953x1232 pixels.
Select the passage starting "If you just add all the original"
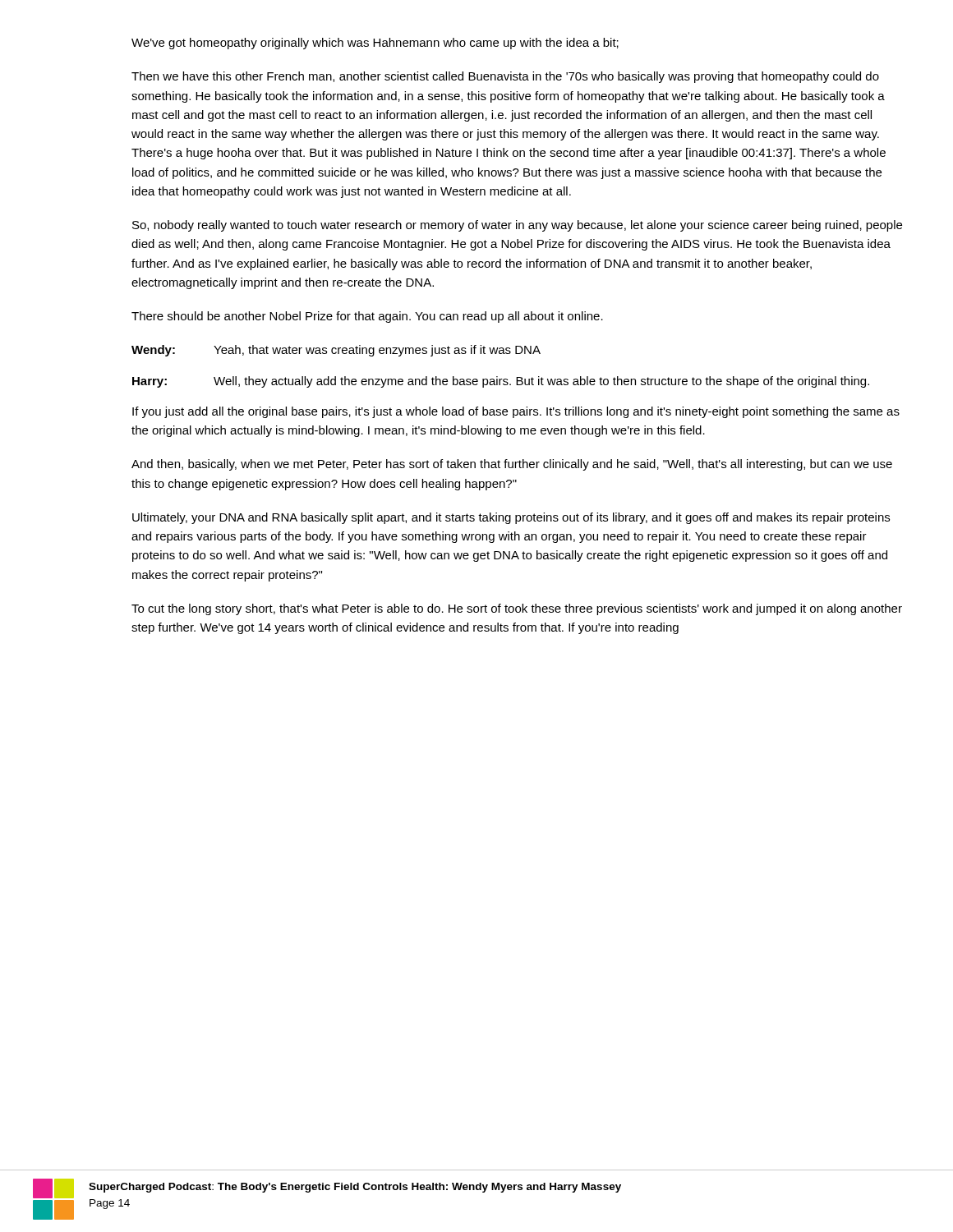pos(515,420)
